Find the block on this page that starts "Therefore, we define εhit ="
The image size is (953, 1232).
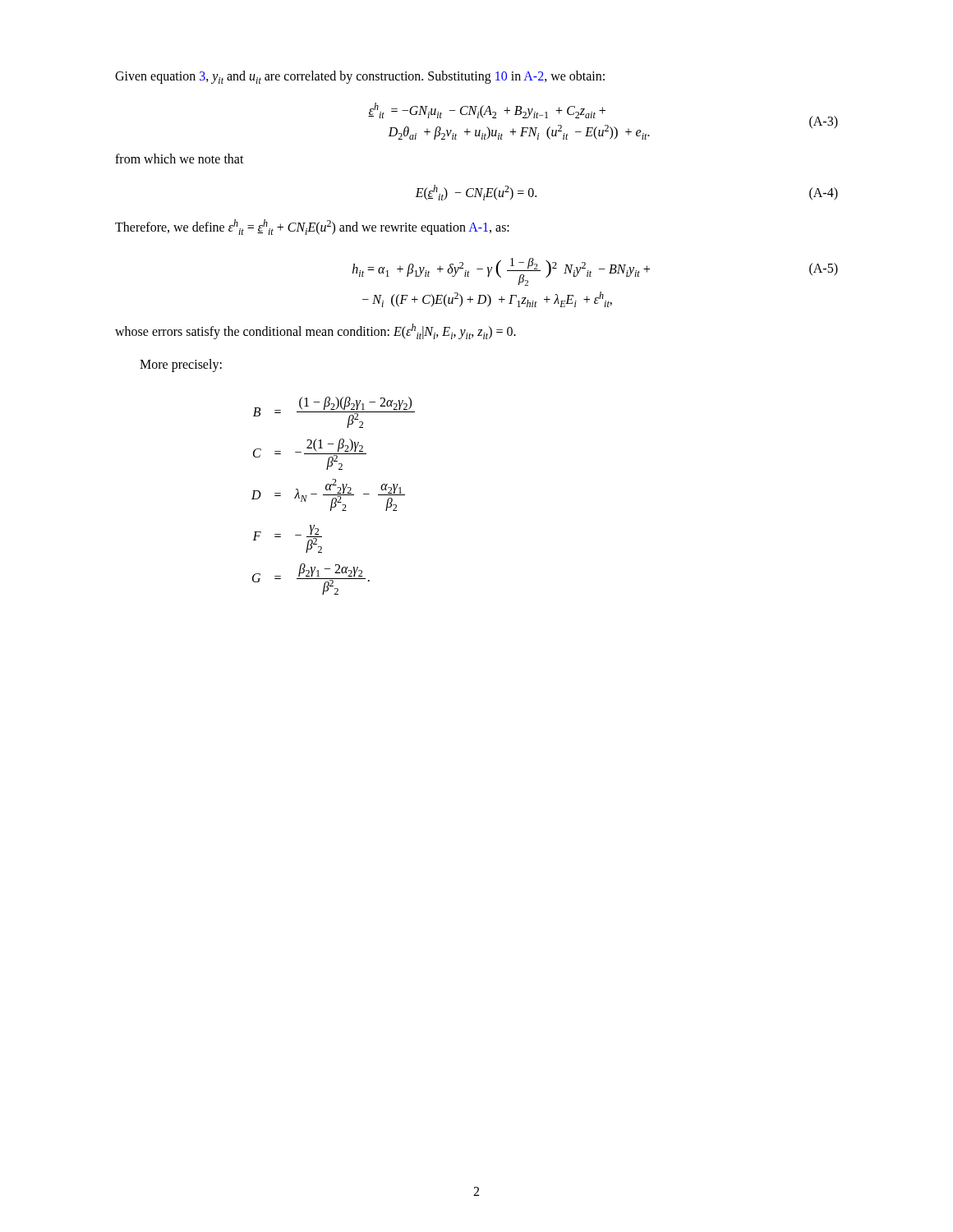(x=313, y=228)
